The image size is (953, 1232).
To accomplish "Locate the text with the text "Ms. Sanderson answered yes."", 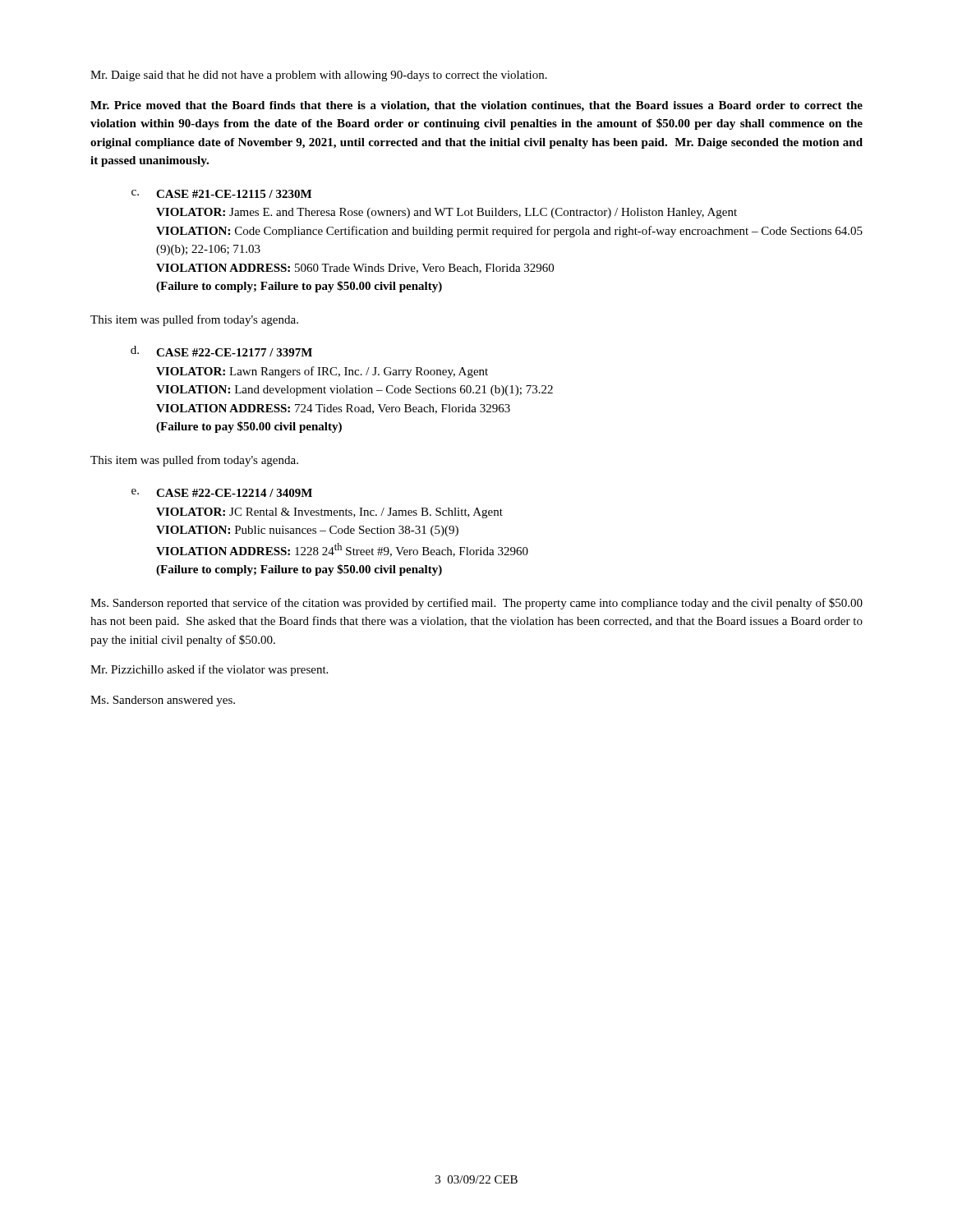I will 163,701.
